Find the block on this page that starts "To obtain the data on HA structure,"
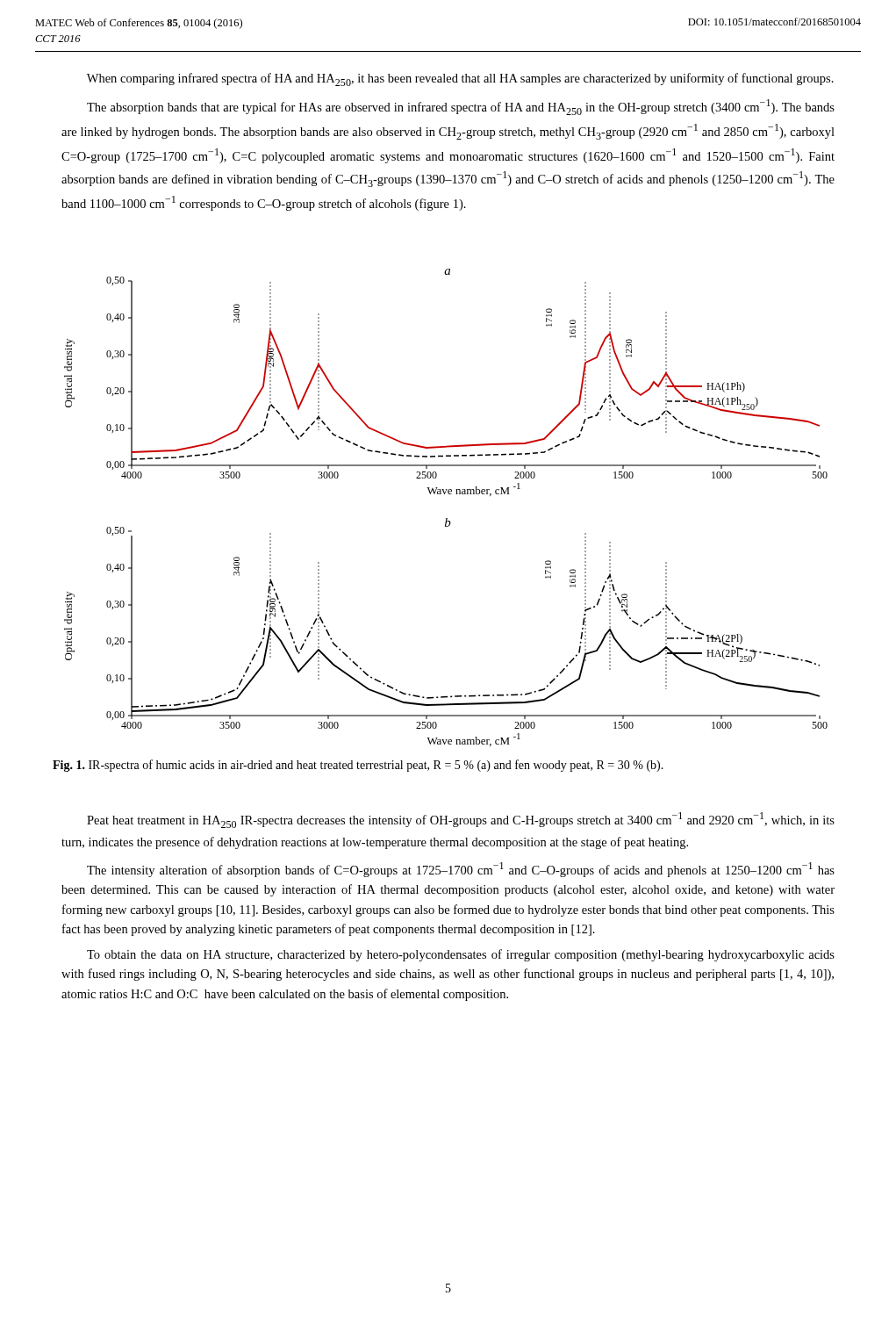 tap(448, 974)
